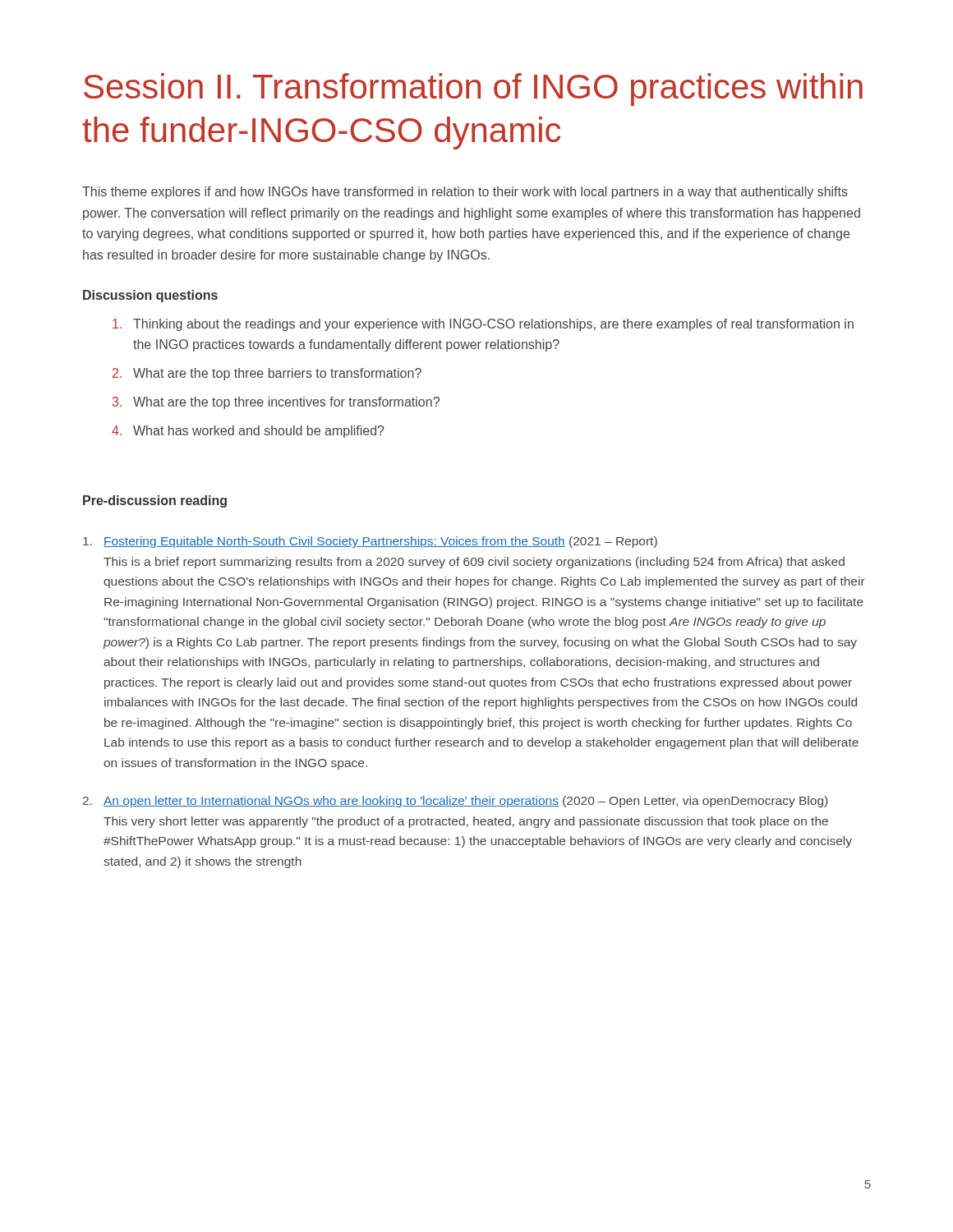
Task: Select the list item that says "Fostering Equitable North-South Civil Society Partnerships:"
Action: (476, 652)
